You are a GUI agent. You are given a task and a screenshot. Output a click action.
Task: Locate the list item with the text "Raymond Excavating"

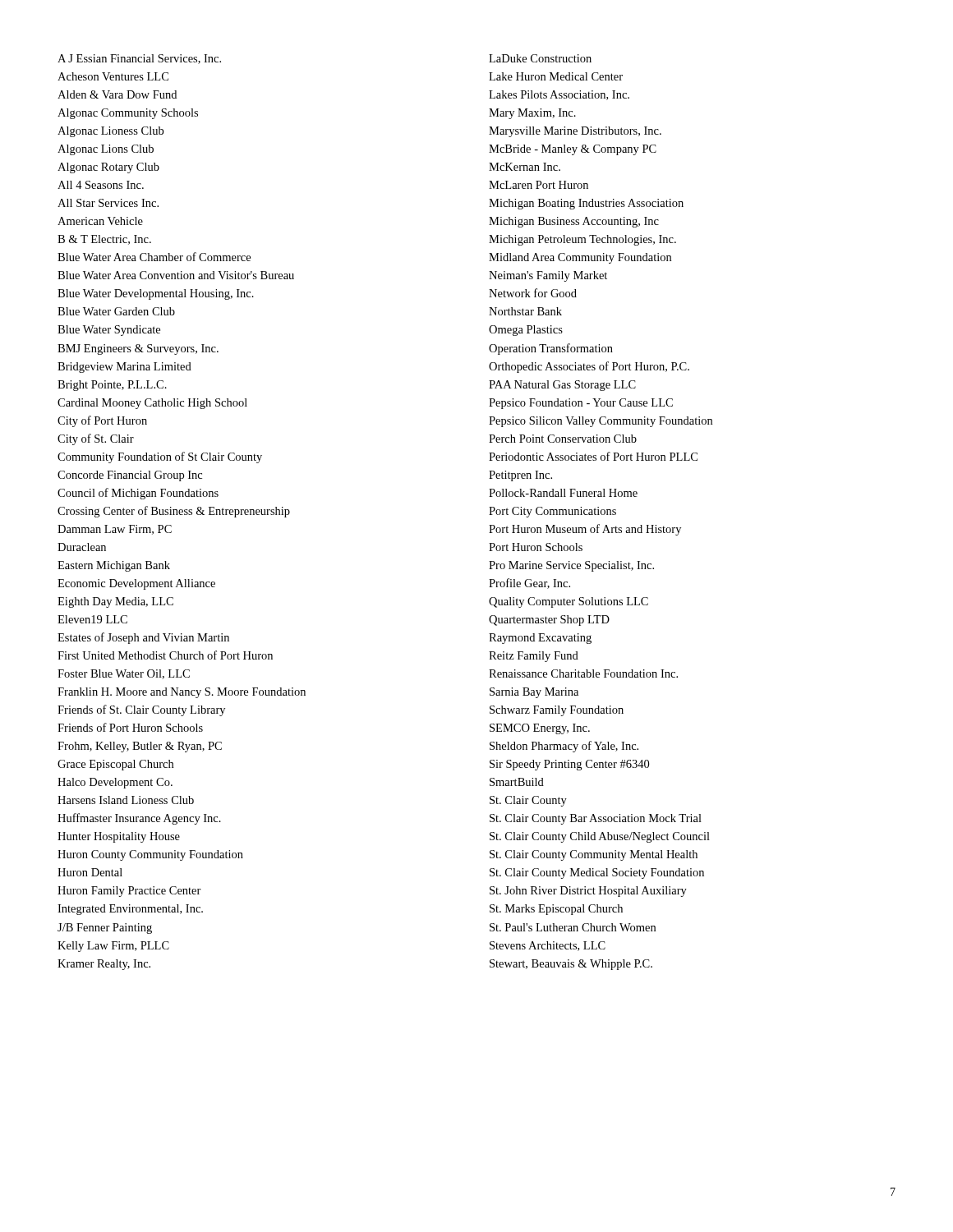[540, 637]
